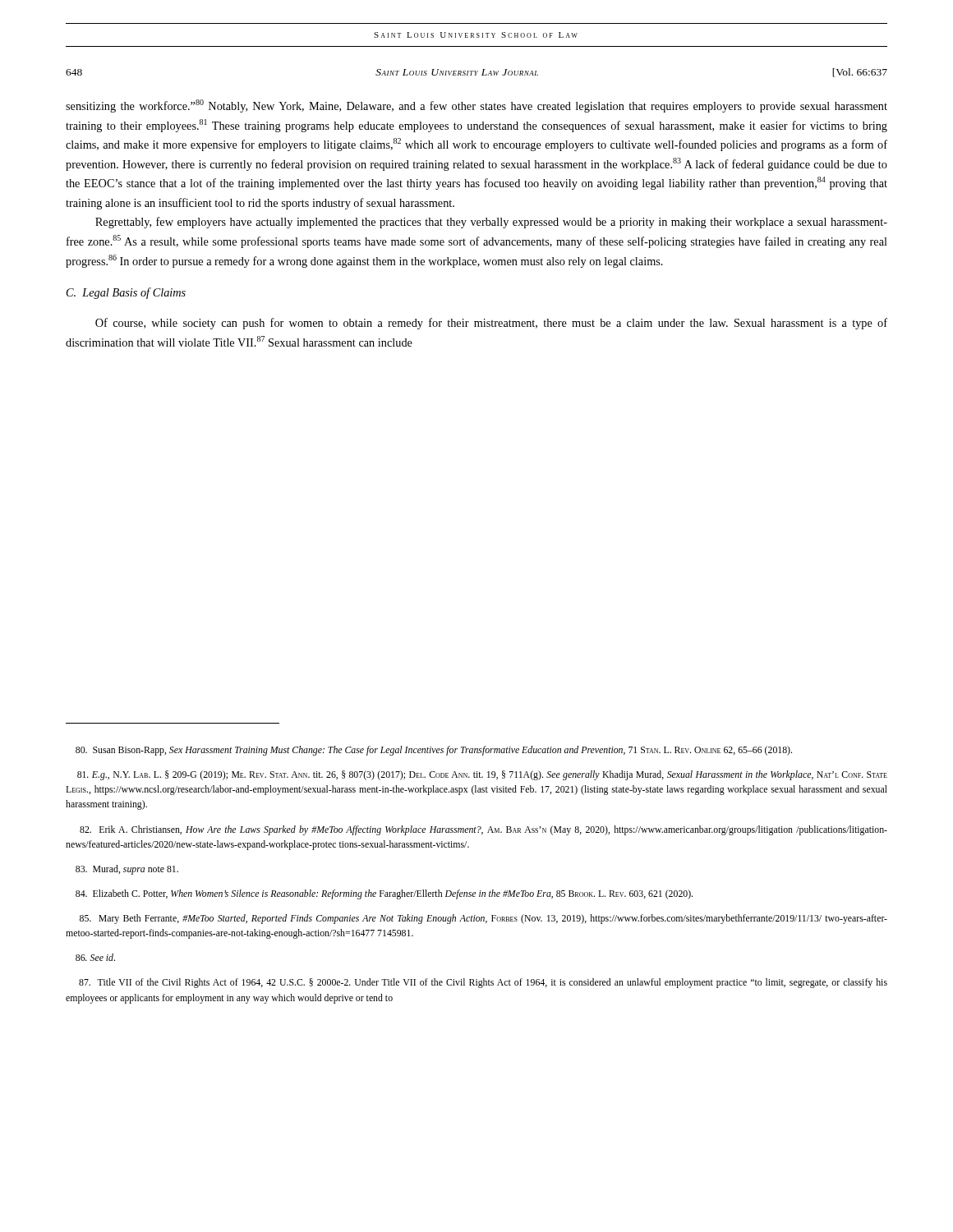Find the block on this page that starts "sensitizing the workforce.”80"
The width and height of the screenshot is (953, 1232).
(476, 155)
